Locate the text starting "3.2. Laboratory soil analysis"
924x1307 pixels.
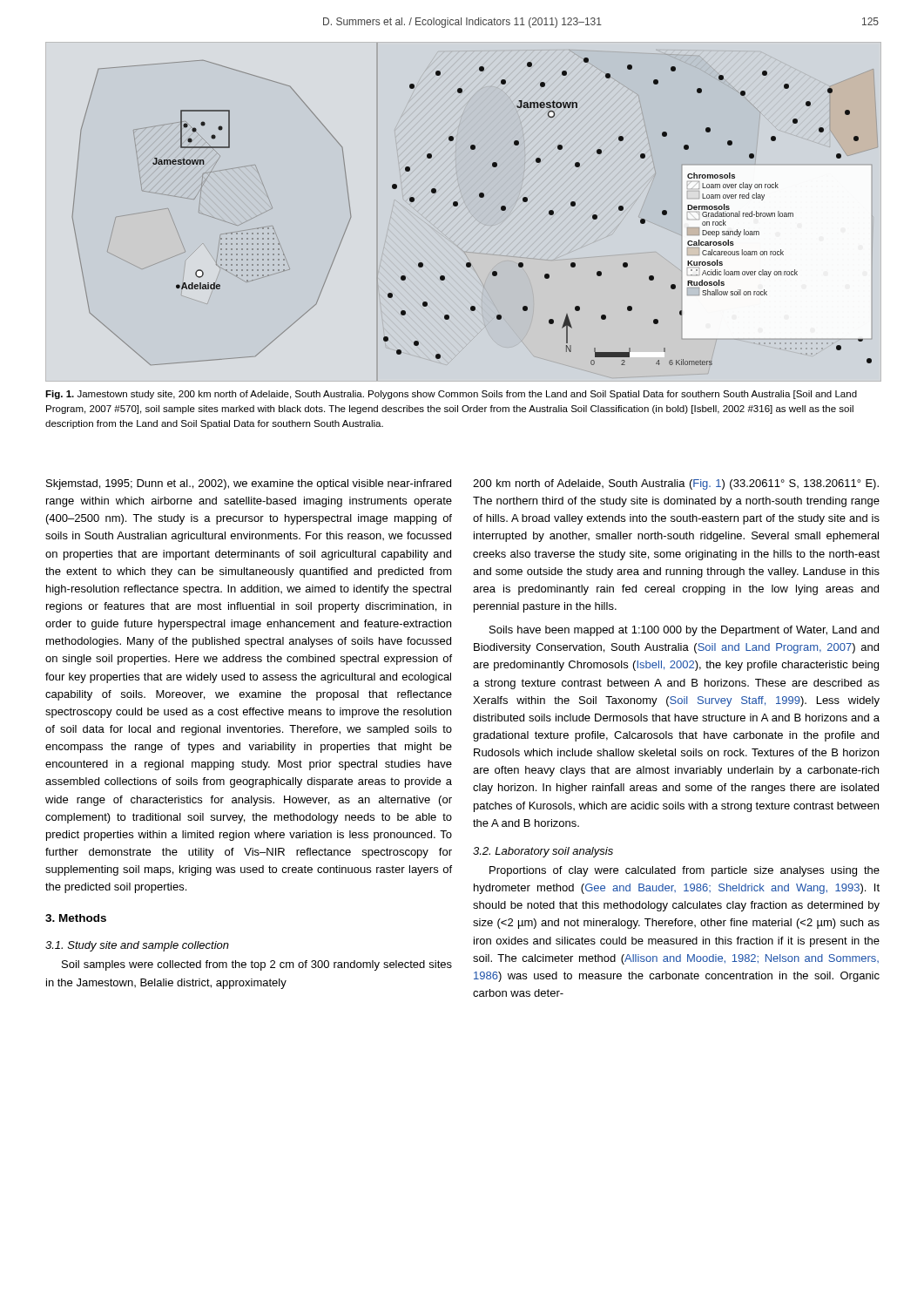click(543, 851)
